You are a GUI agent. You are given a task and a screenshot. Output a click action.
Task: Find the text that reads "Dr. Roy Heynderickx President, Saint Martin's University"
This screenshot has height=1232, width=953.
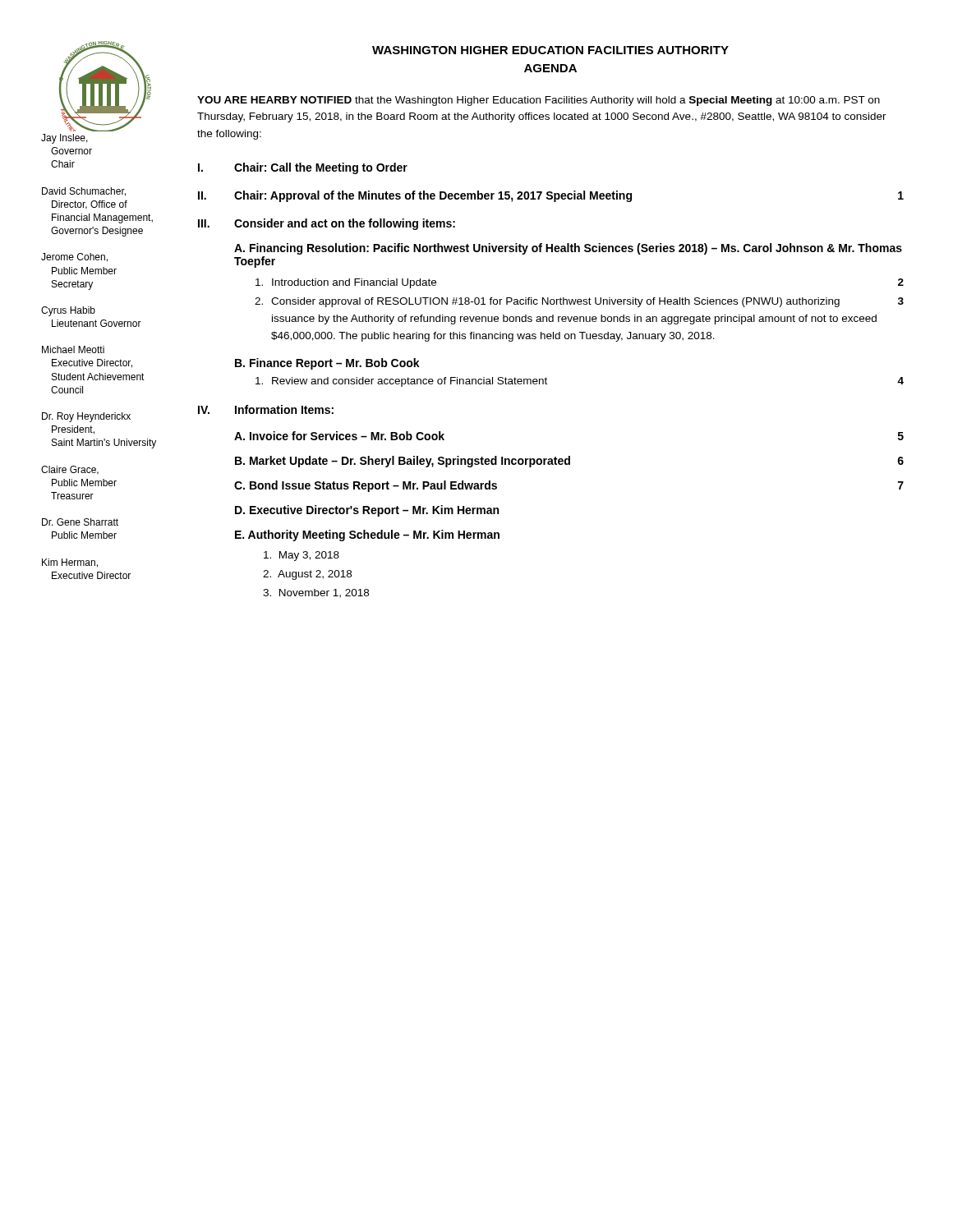tap(99, 430)
